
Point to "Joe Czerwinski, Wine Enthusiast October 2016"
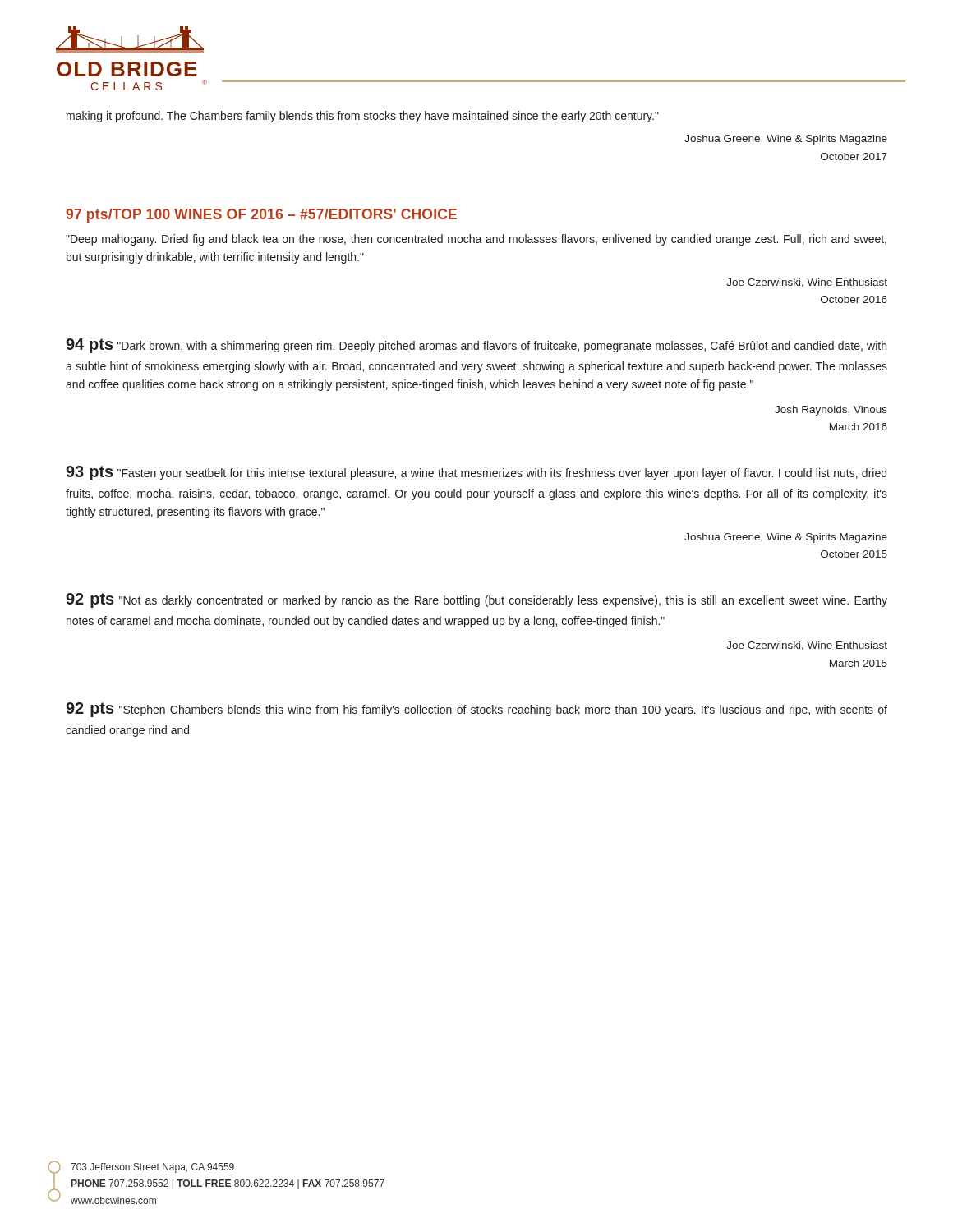point(807,291)
